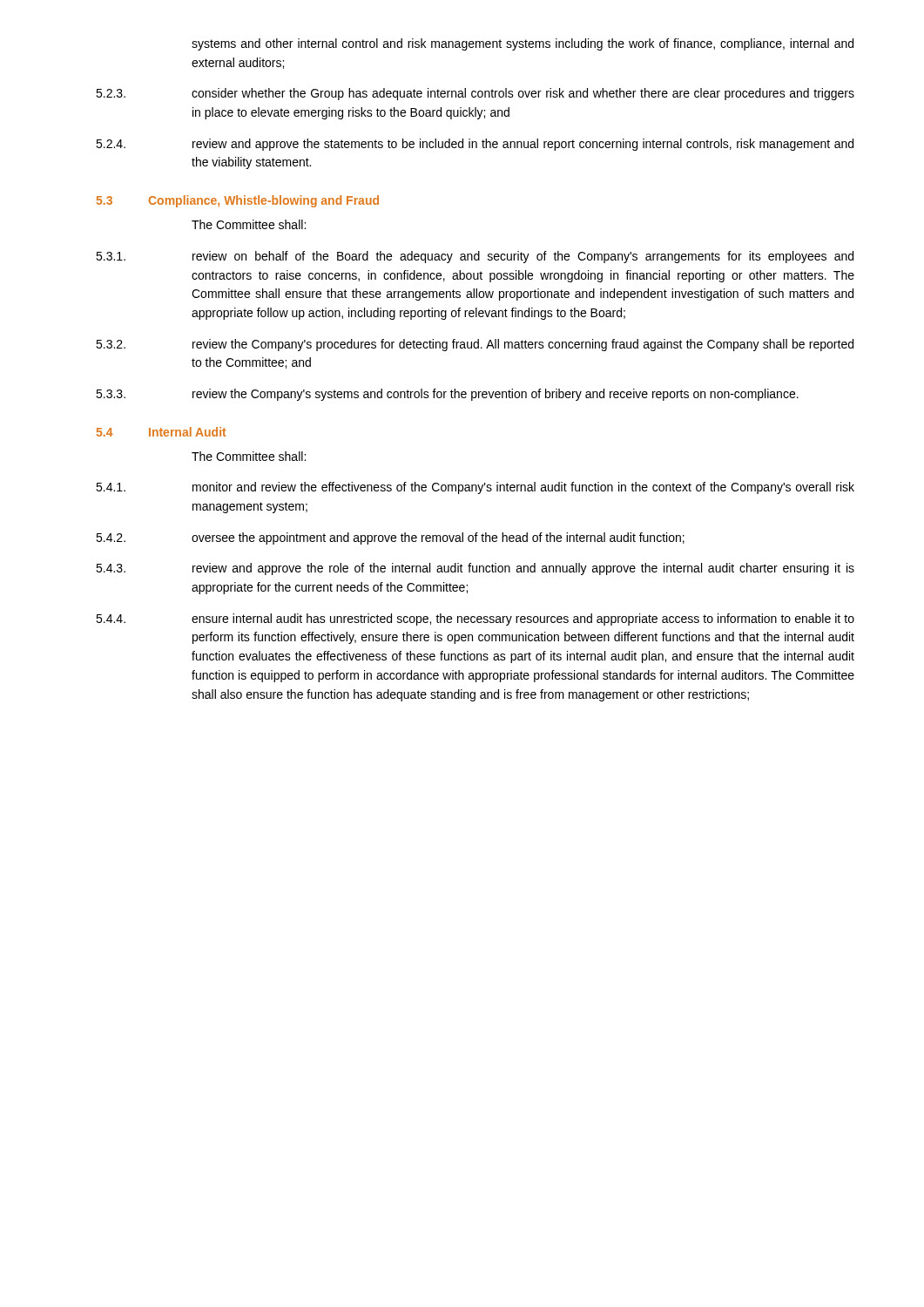Find the element starting "5.4.1. monitor and review the effectiveness"
The width and height of the screenshot is (924, 1307).
pos(475,498)
